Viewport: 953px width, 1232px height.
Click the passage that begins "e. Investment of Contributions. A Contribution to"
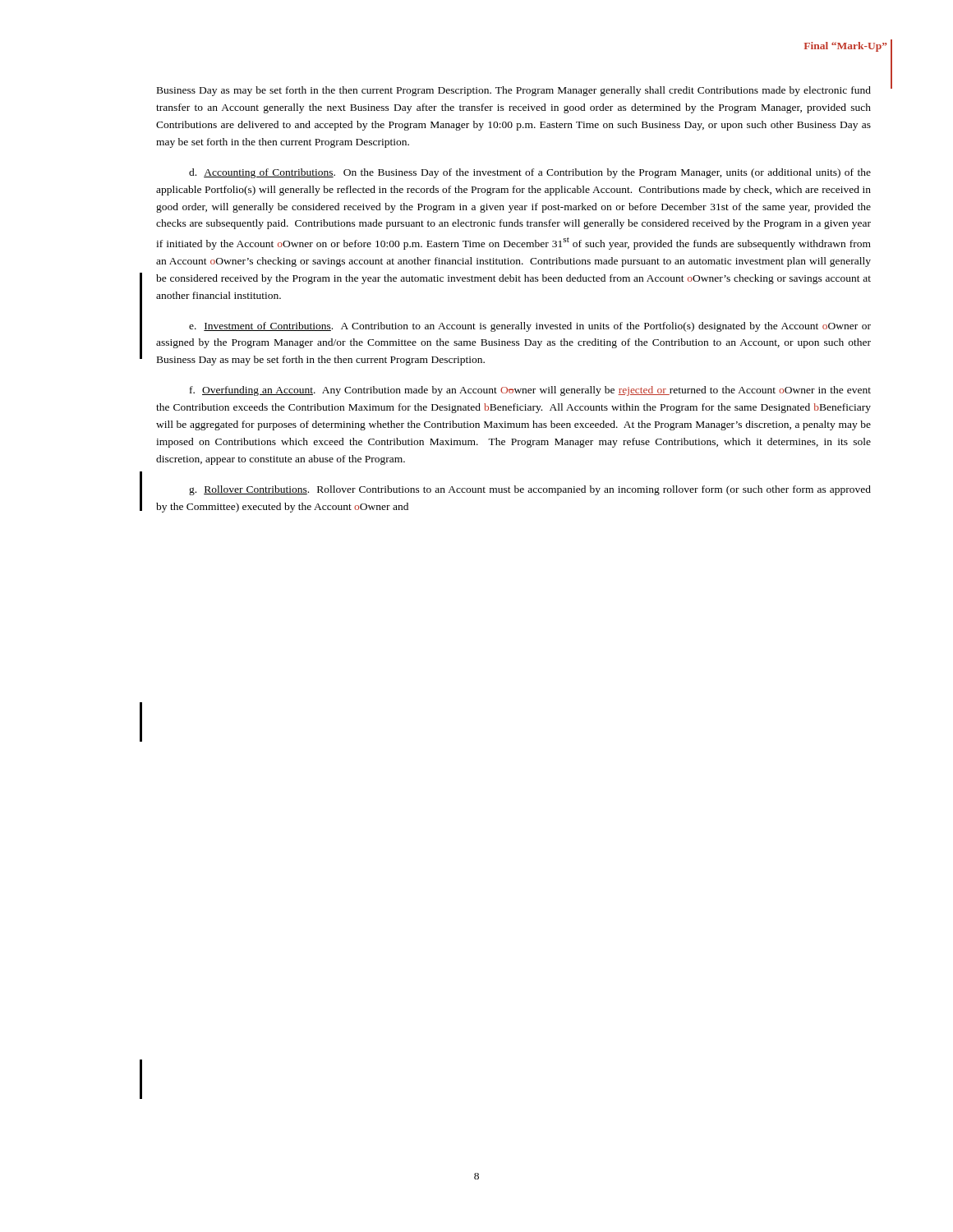pos(513,342)
